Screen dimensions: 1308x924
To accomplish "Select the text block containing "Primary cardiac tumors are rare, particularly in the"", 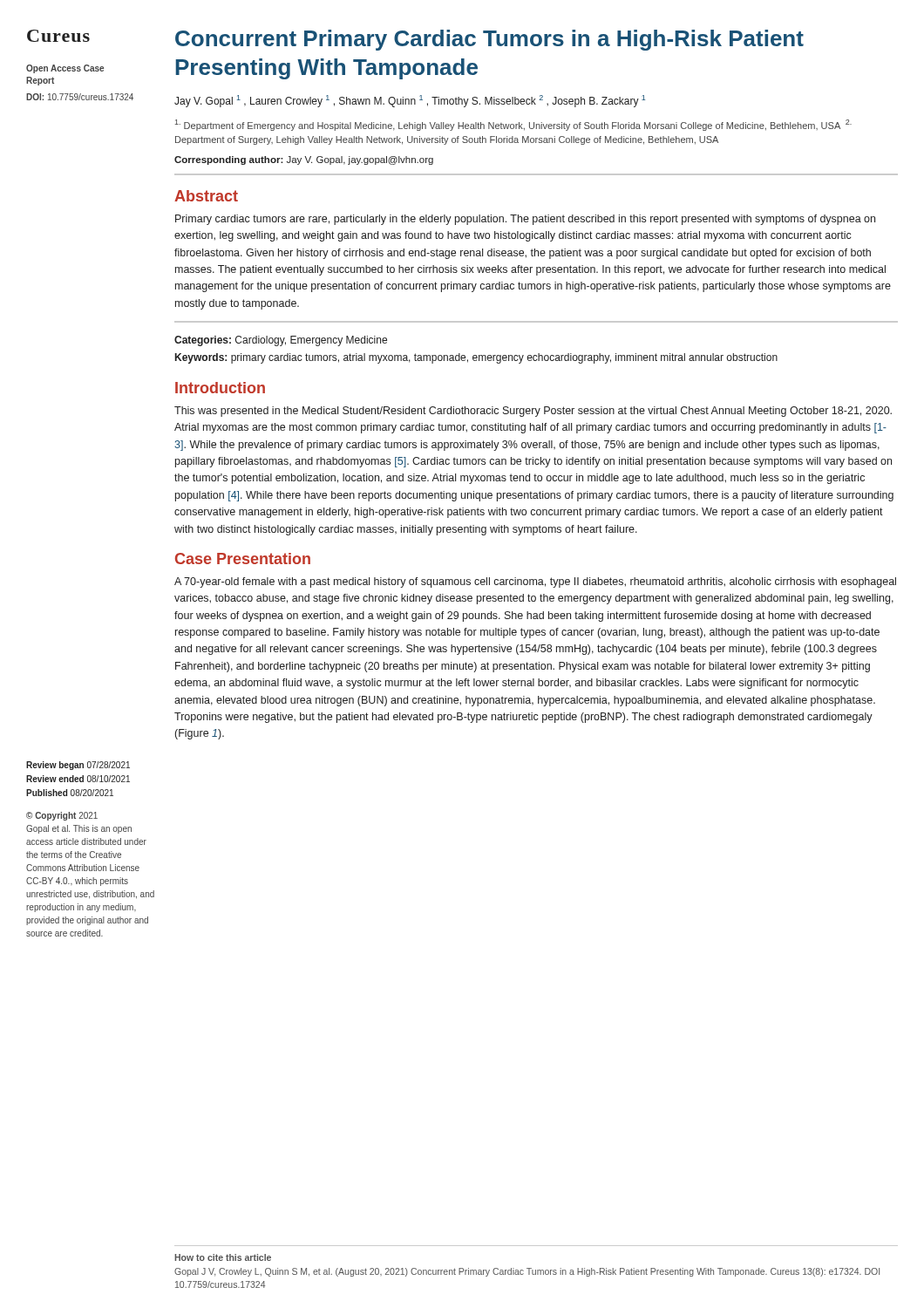I will [533, 261].
